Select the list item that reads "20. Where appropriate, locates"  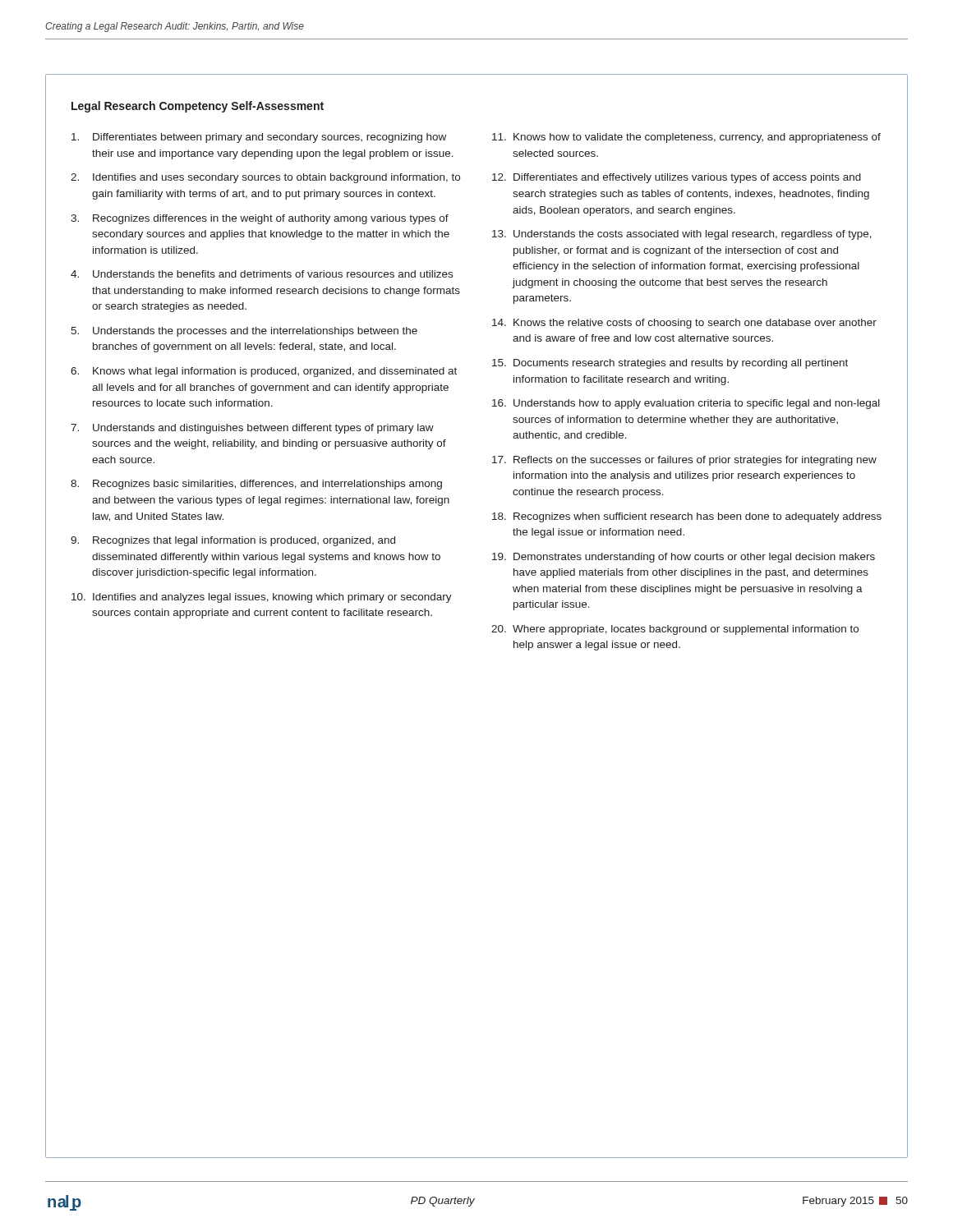[687, 637]
